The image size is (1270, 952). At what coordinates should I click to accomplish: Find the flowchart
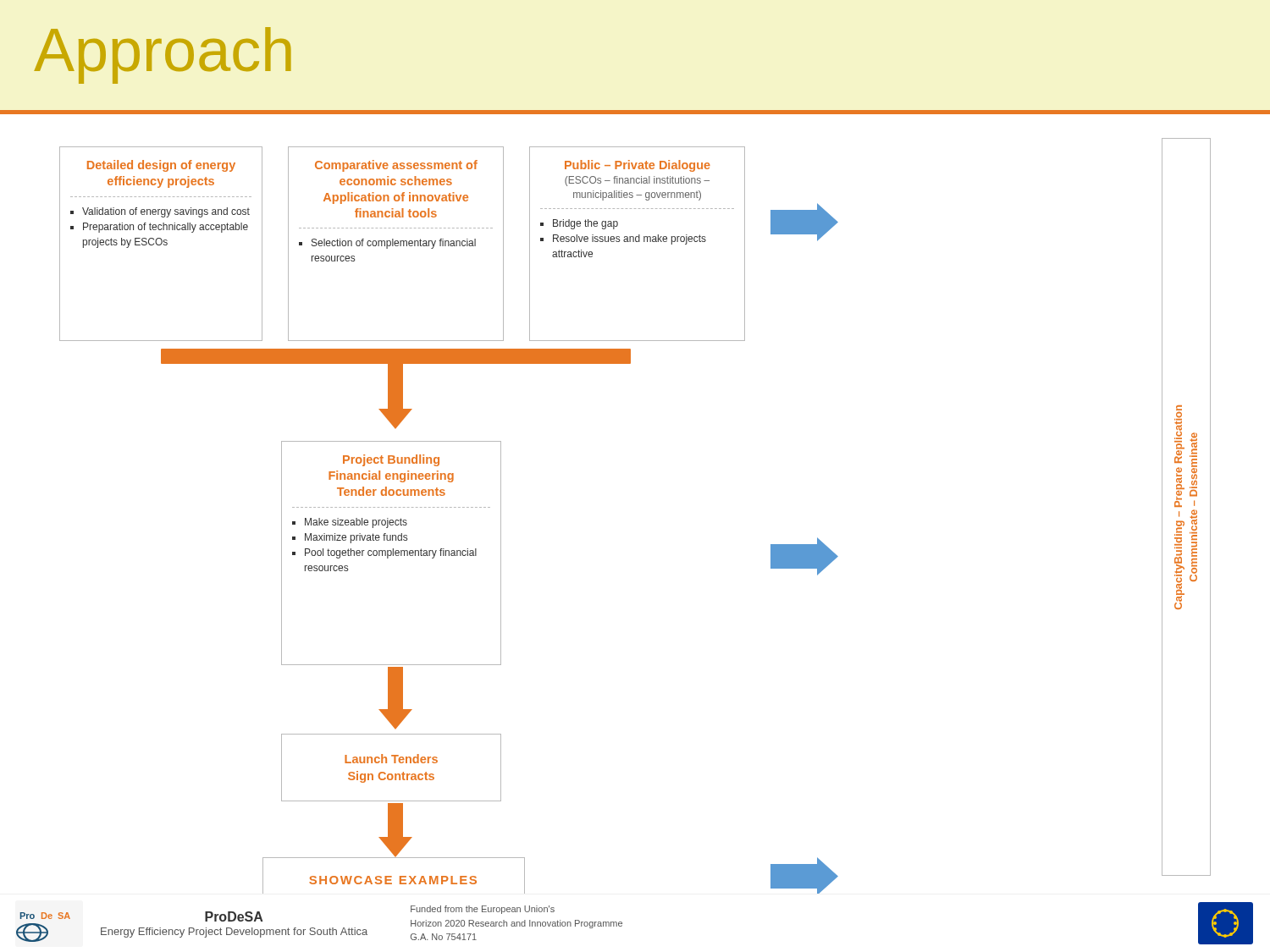coord(635,495)
